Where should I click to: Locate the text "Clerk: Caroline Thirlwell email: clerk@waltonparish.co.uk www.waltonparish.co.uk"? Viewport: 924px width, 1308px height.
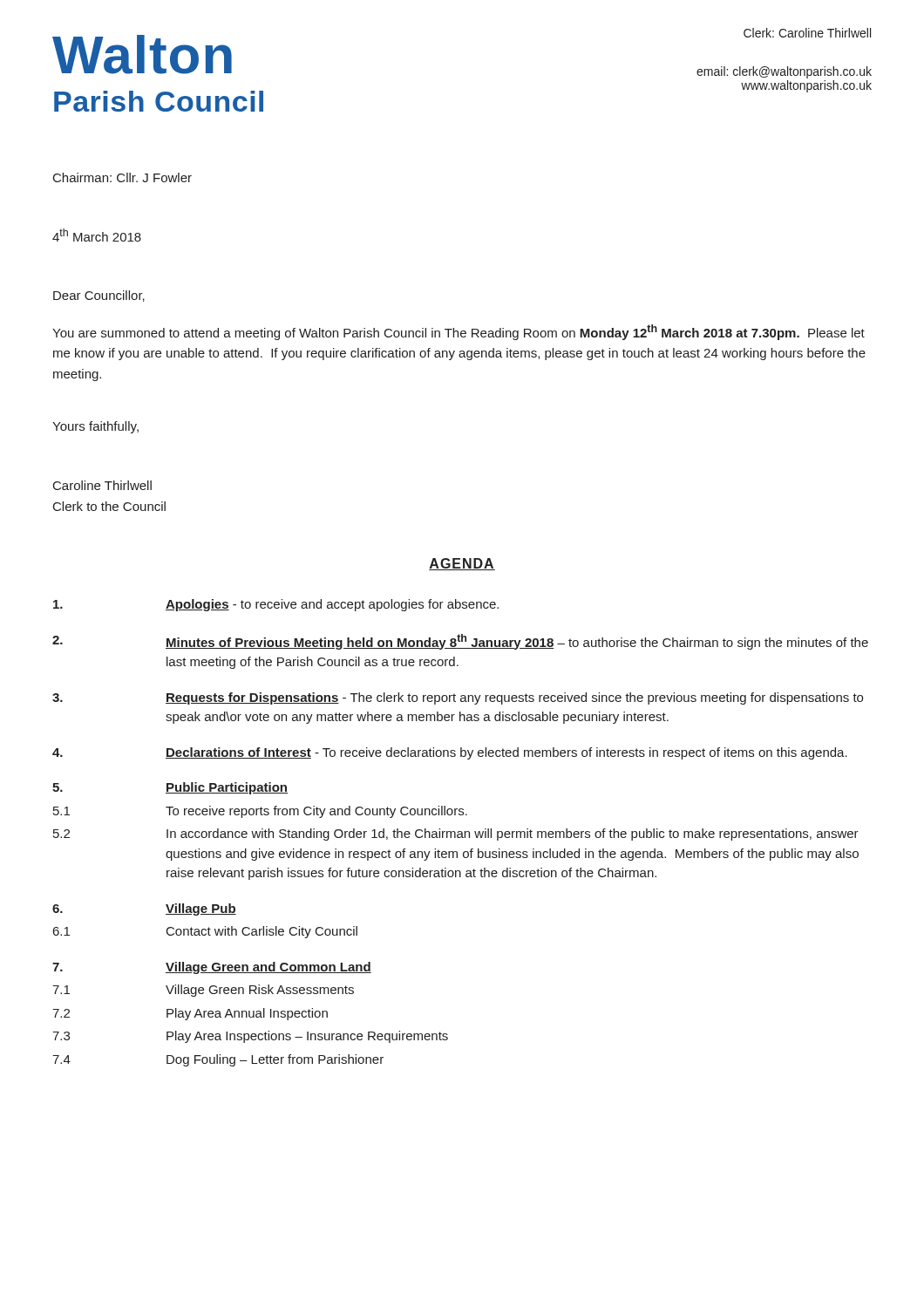pos(784,59)
